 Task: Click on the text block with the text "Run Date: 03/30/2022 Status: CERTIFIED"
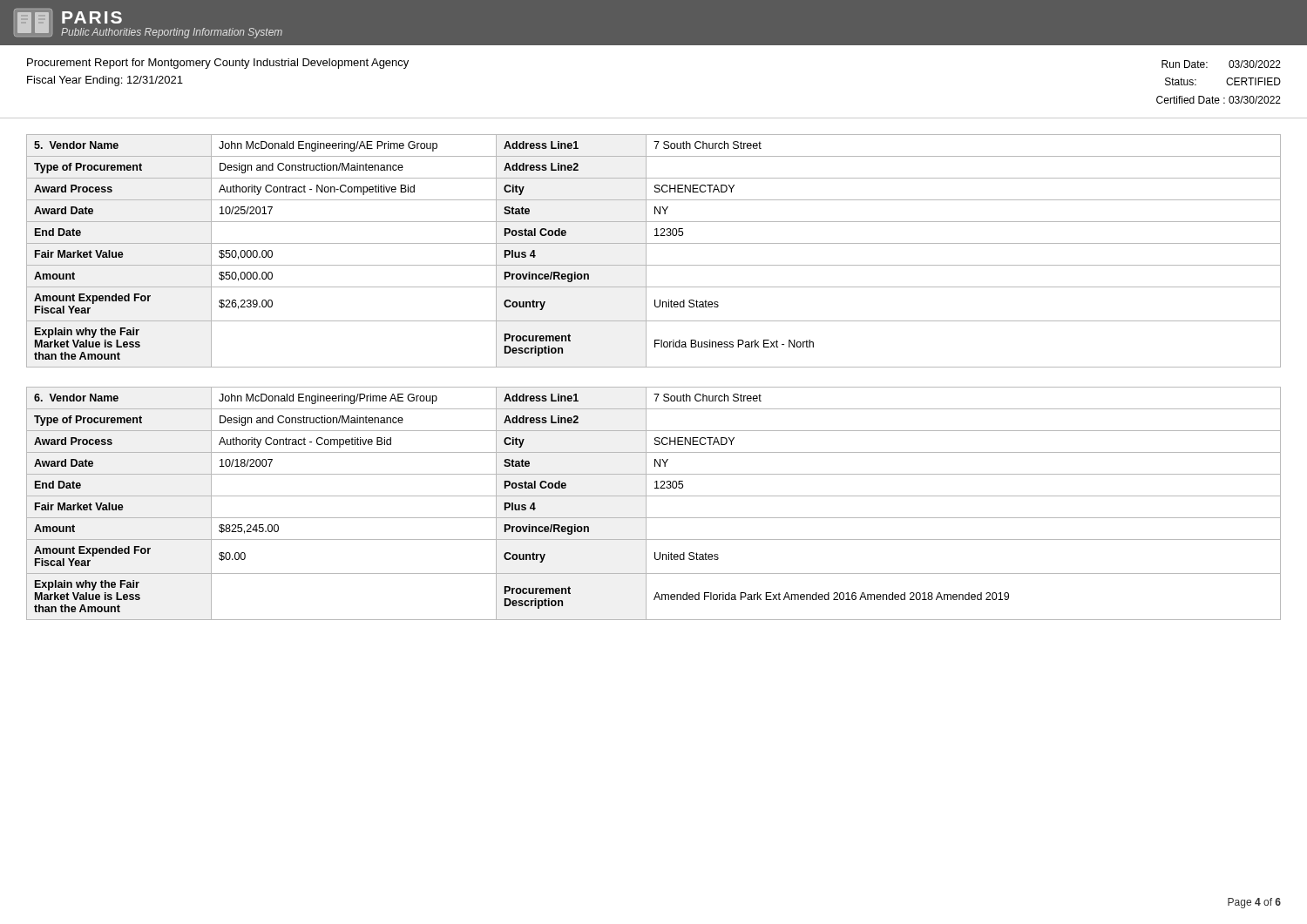pyautogui.click(x=1218, y=82)
